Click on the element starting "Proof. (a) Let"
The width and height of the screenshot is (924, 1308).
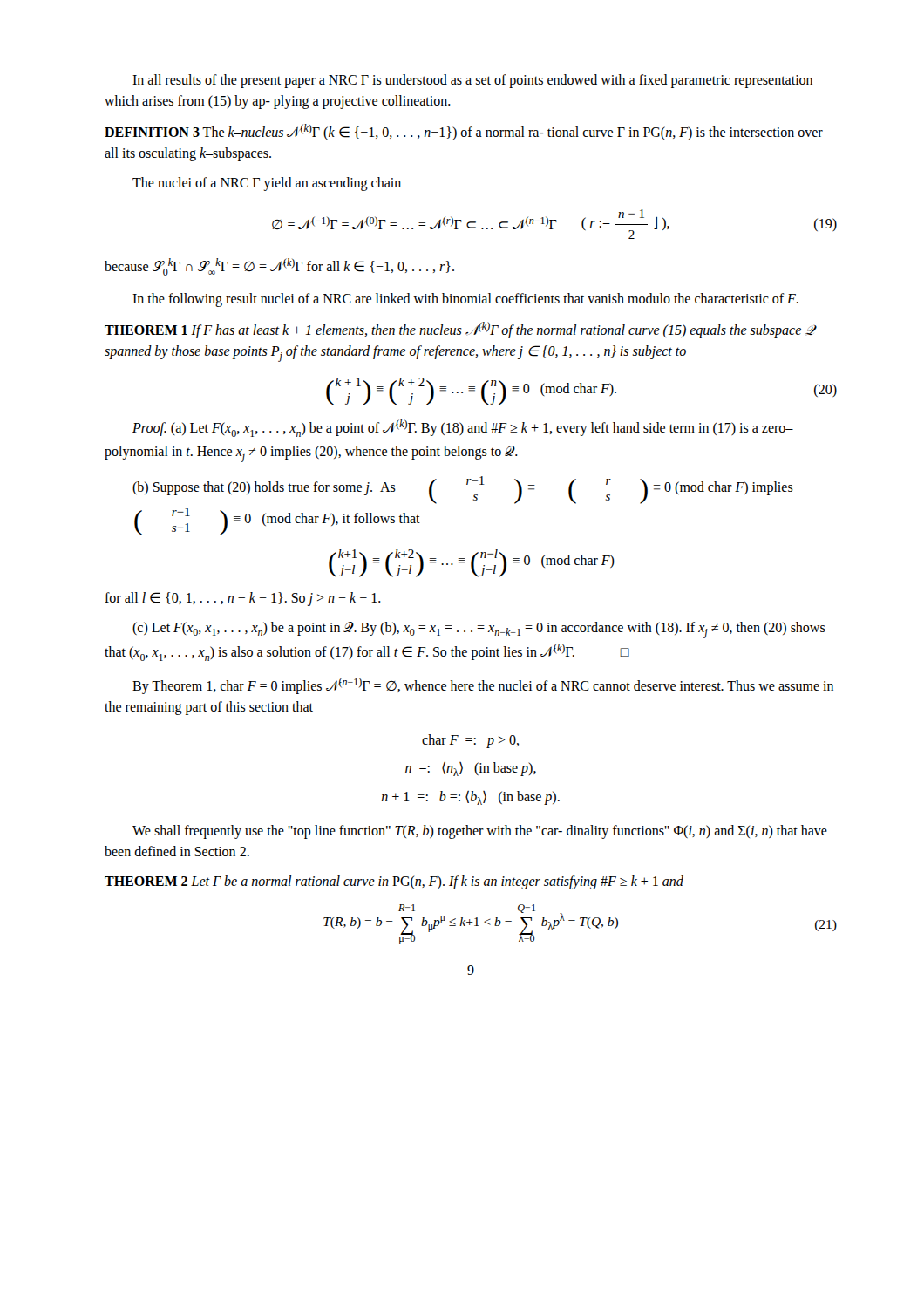[x=471, y=476]
